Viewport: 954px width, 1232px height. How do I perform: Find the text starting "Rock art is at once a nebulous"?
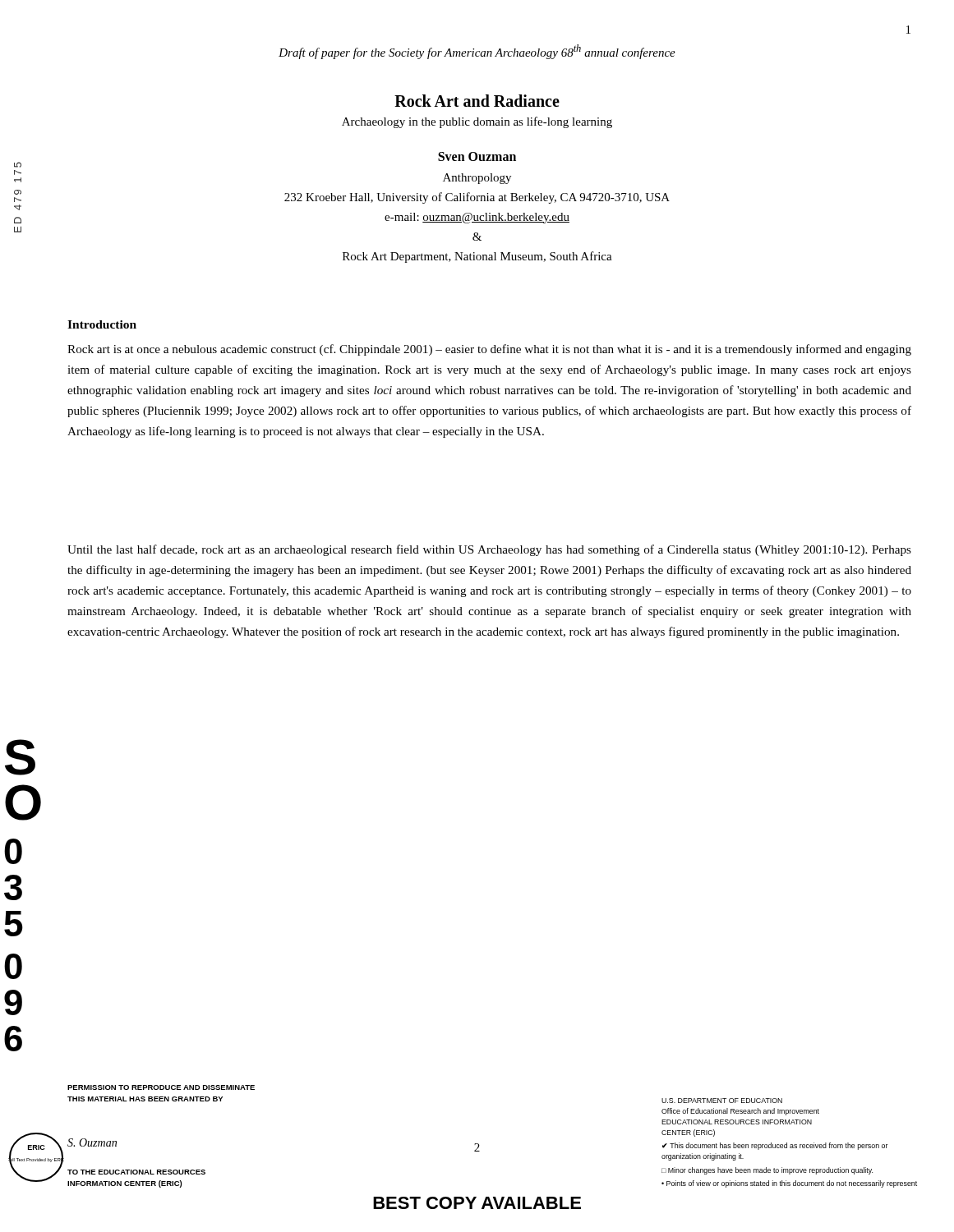click(x=489, y=390)
